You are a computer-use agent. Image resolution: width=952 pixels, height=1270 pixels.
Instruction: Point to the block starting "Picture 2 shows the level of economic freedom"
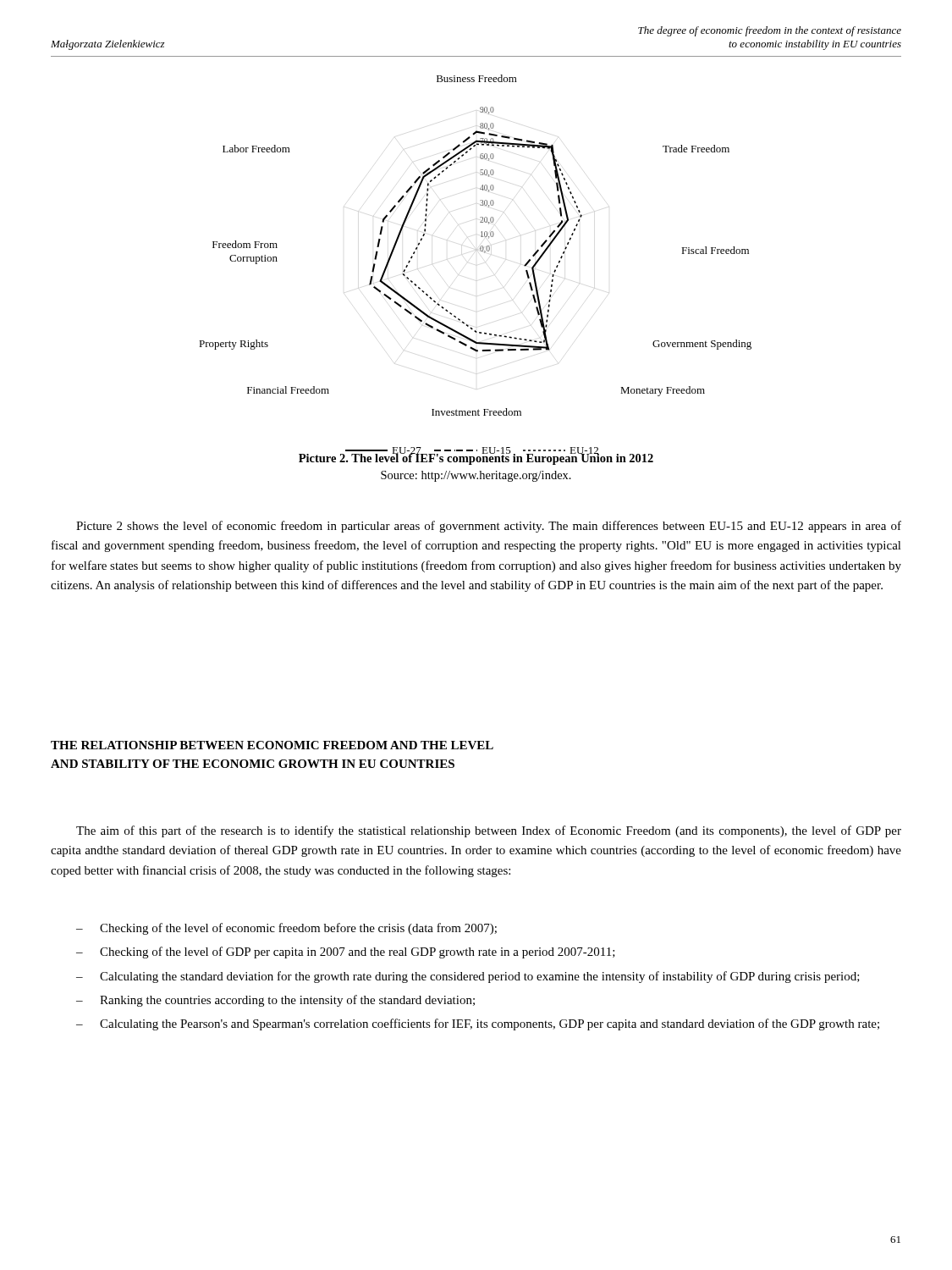[476, 556]
